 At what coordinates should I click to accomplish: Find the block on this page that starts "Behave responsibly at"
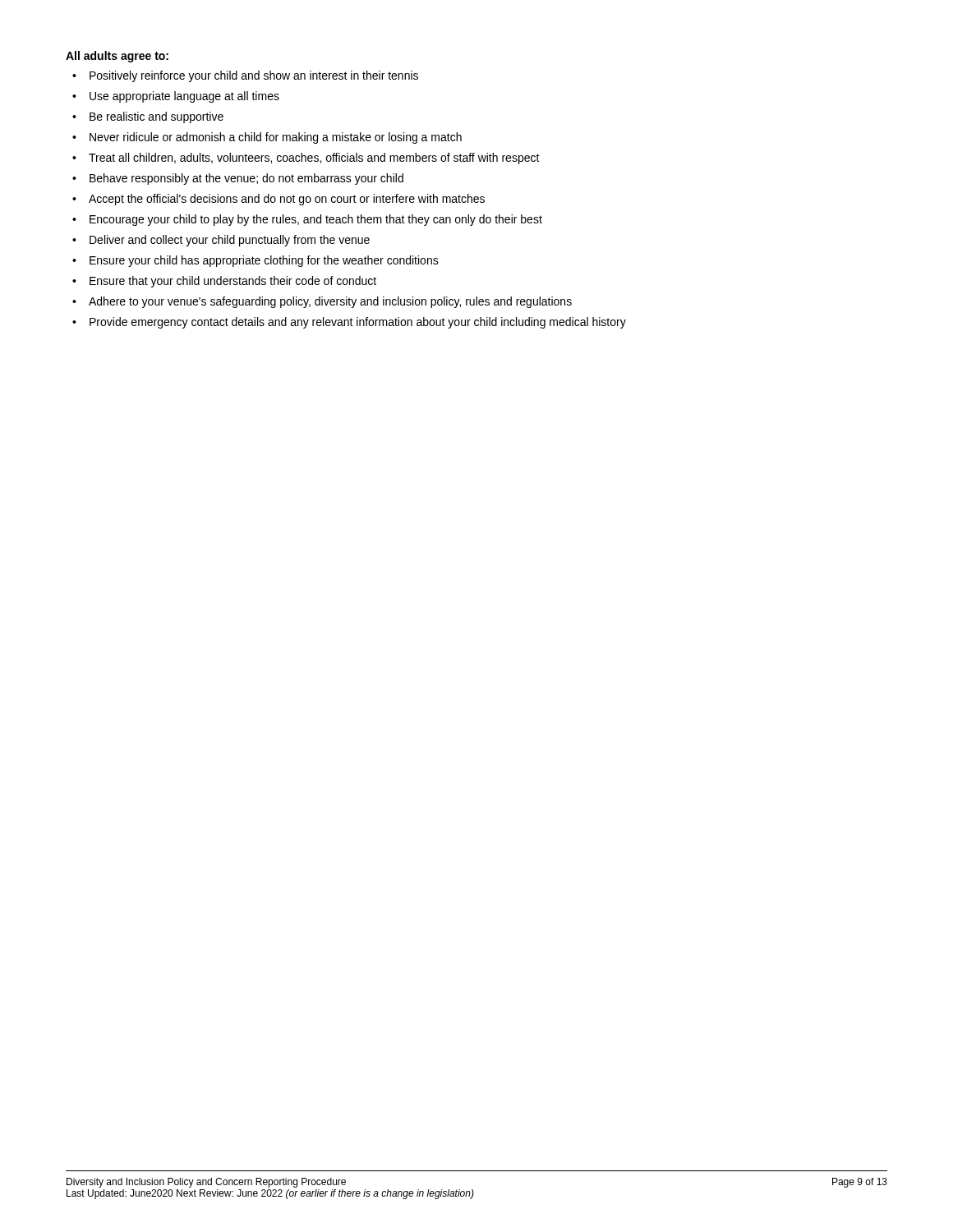click(246, 178)
